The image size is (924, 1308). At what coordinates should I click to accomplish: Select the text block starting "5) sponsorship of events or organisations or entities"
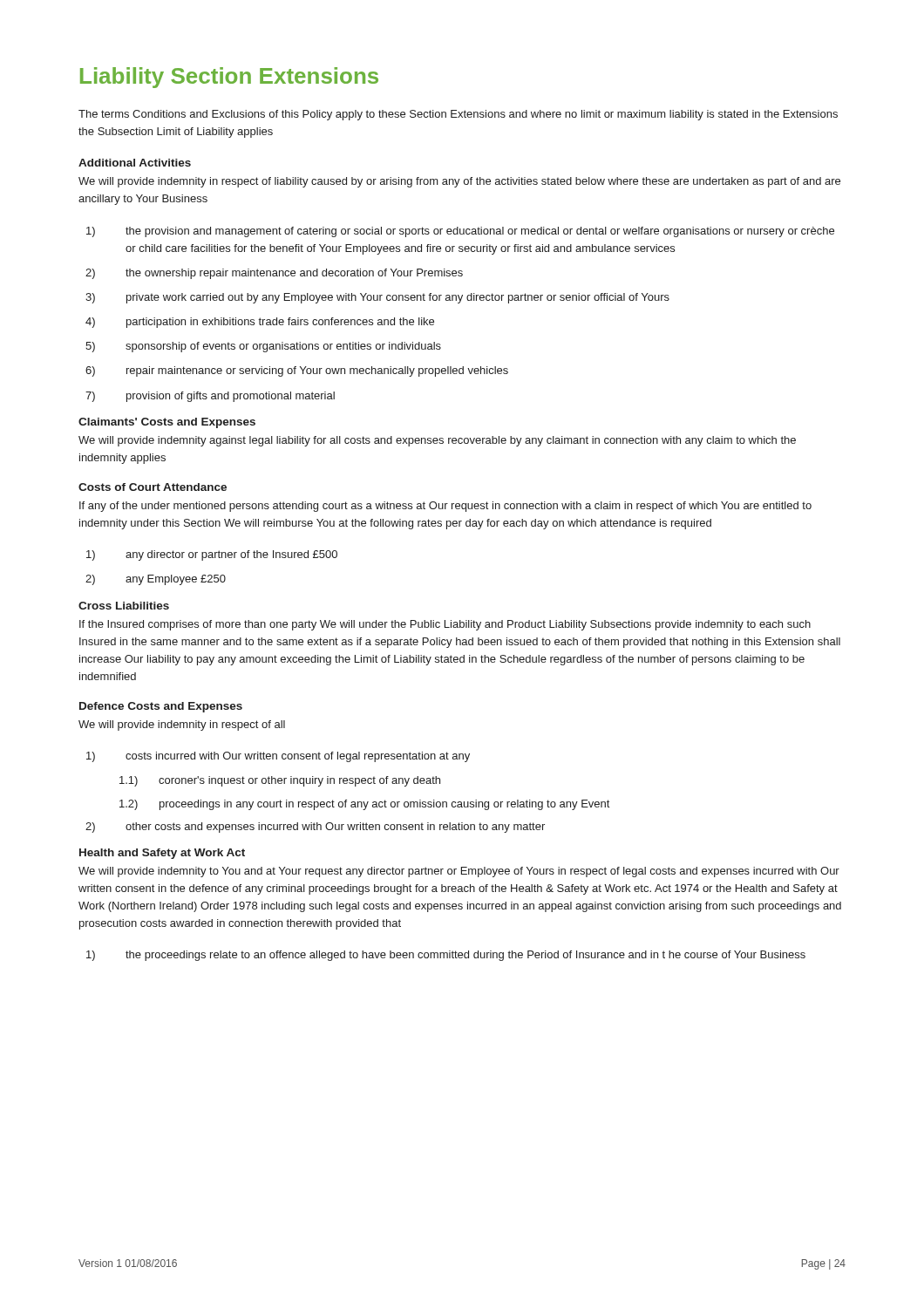[263, 347]
